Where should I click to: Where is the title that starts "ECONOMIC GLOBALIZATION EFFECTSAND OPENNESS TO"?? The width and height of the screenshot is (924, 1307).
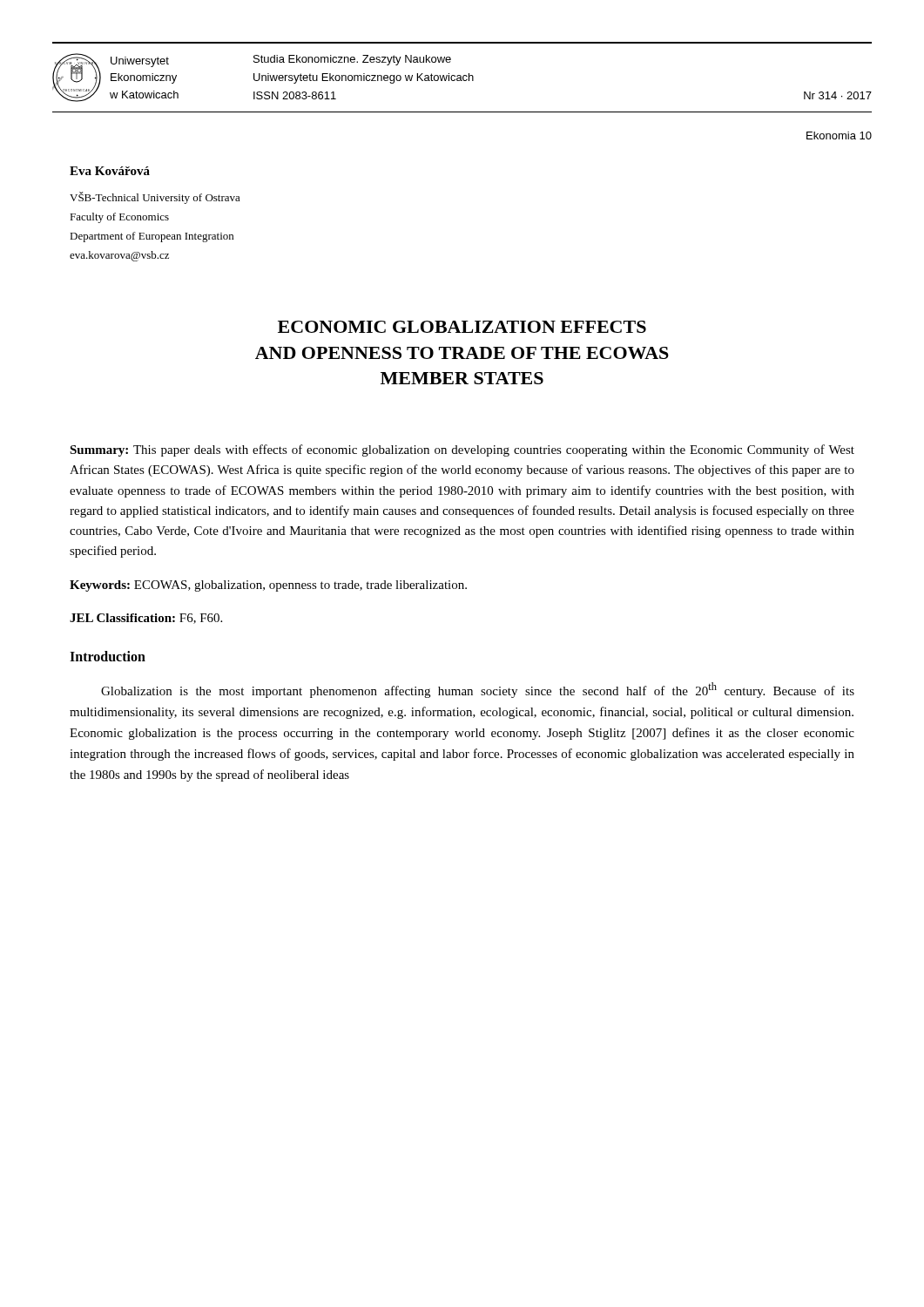[x=462, y=352]
